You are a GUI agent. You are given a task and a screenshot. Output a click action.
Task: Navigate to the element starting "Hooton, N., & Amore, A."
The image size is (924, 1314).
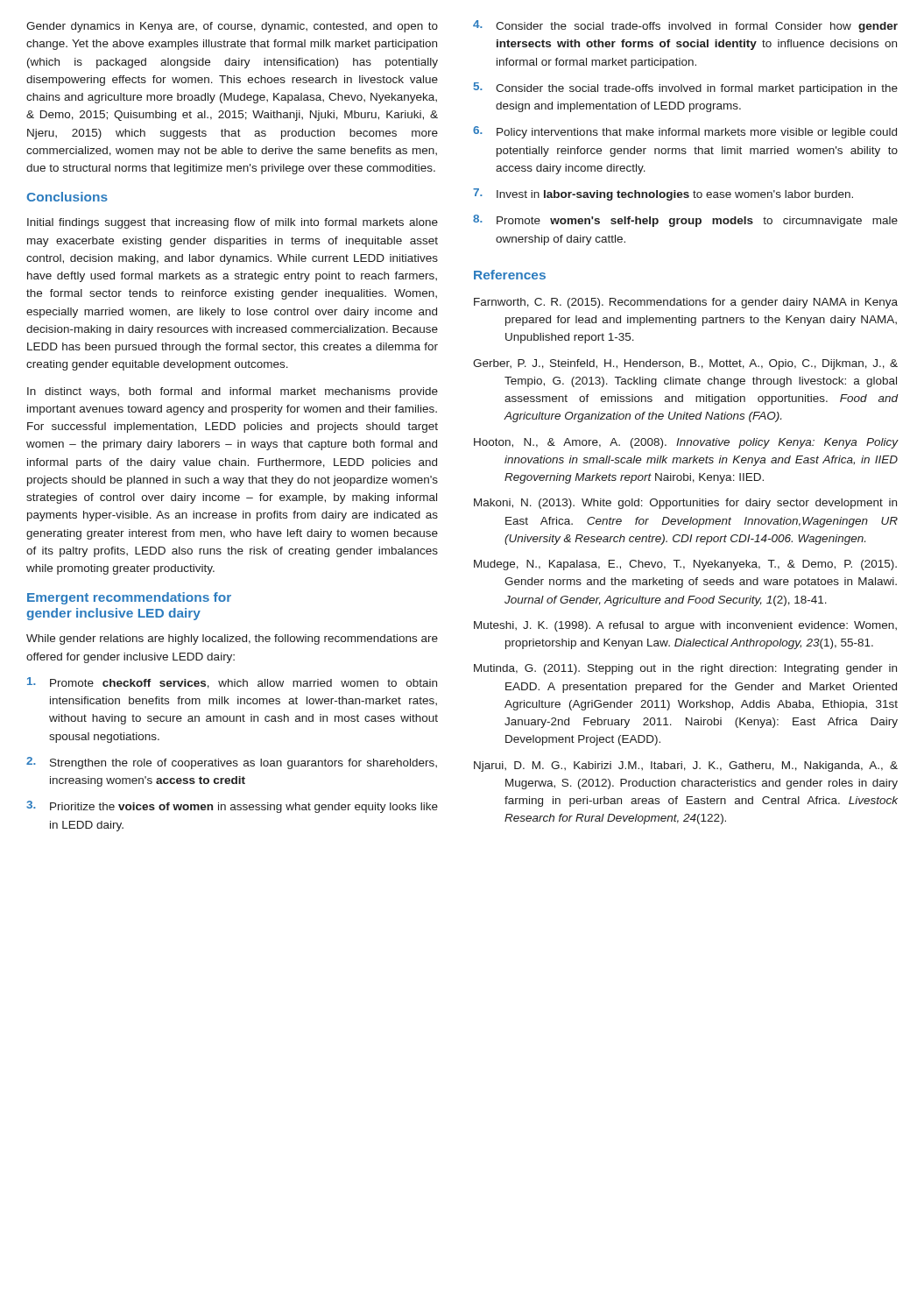click(x=685, y=460)
